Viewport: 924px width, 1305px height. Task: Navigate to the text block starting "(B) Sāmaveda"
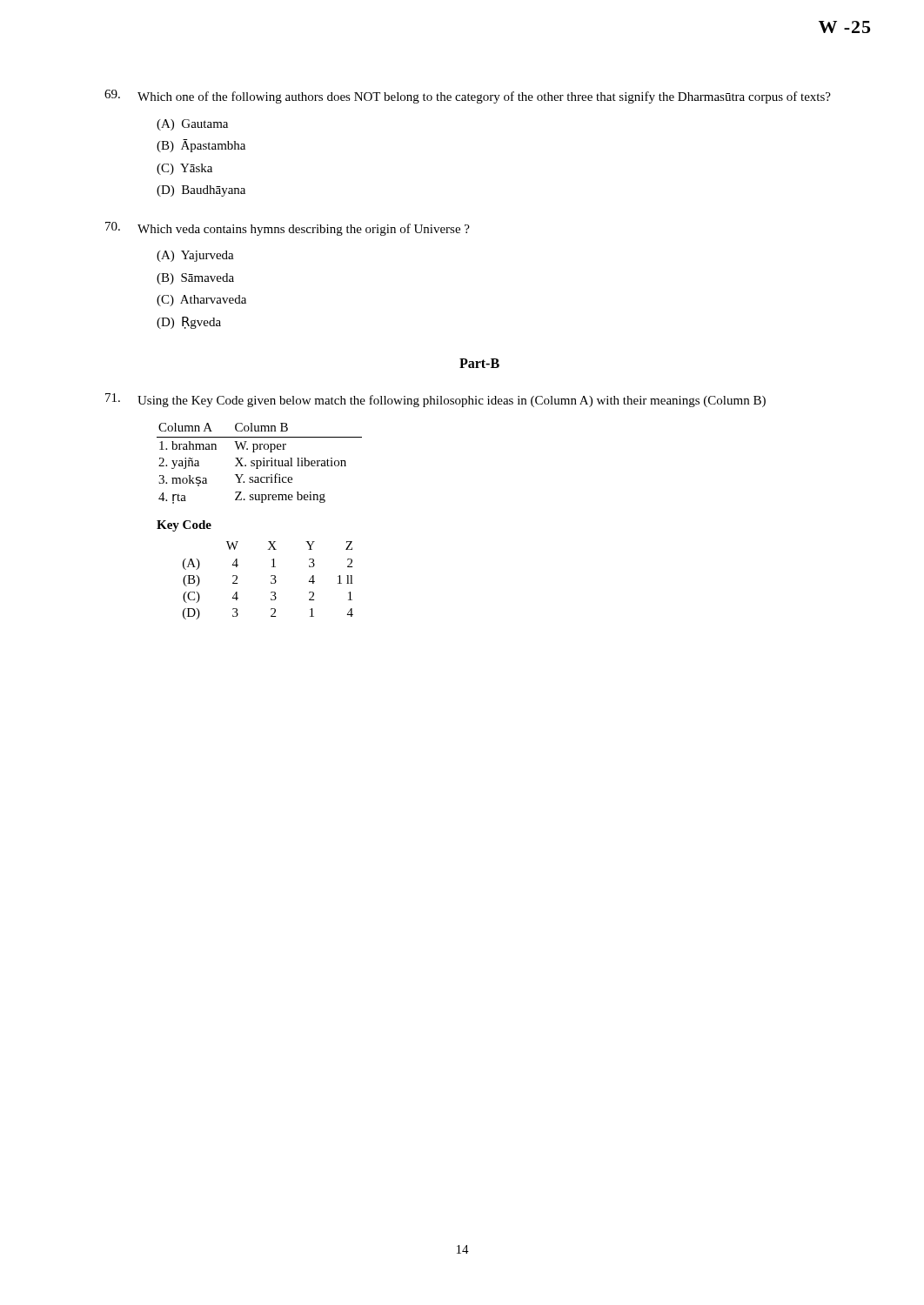pyautogui.click(x=195, y=277)
